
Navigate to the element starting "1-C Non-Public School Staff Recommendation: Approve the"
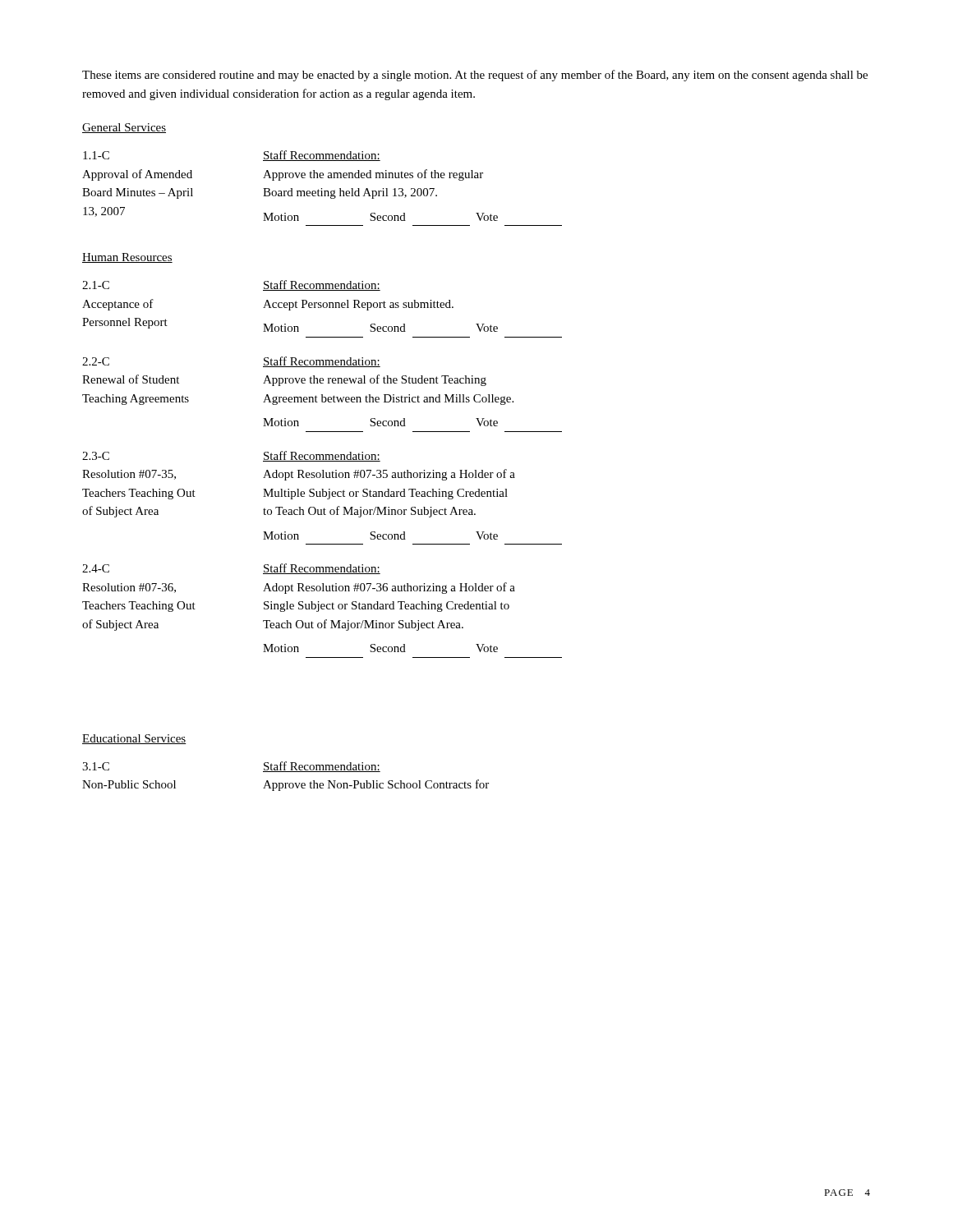tap(476, 775)
